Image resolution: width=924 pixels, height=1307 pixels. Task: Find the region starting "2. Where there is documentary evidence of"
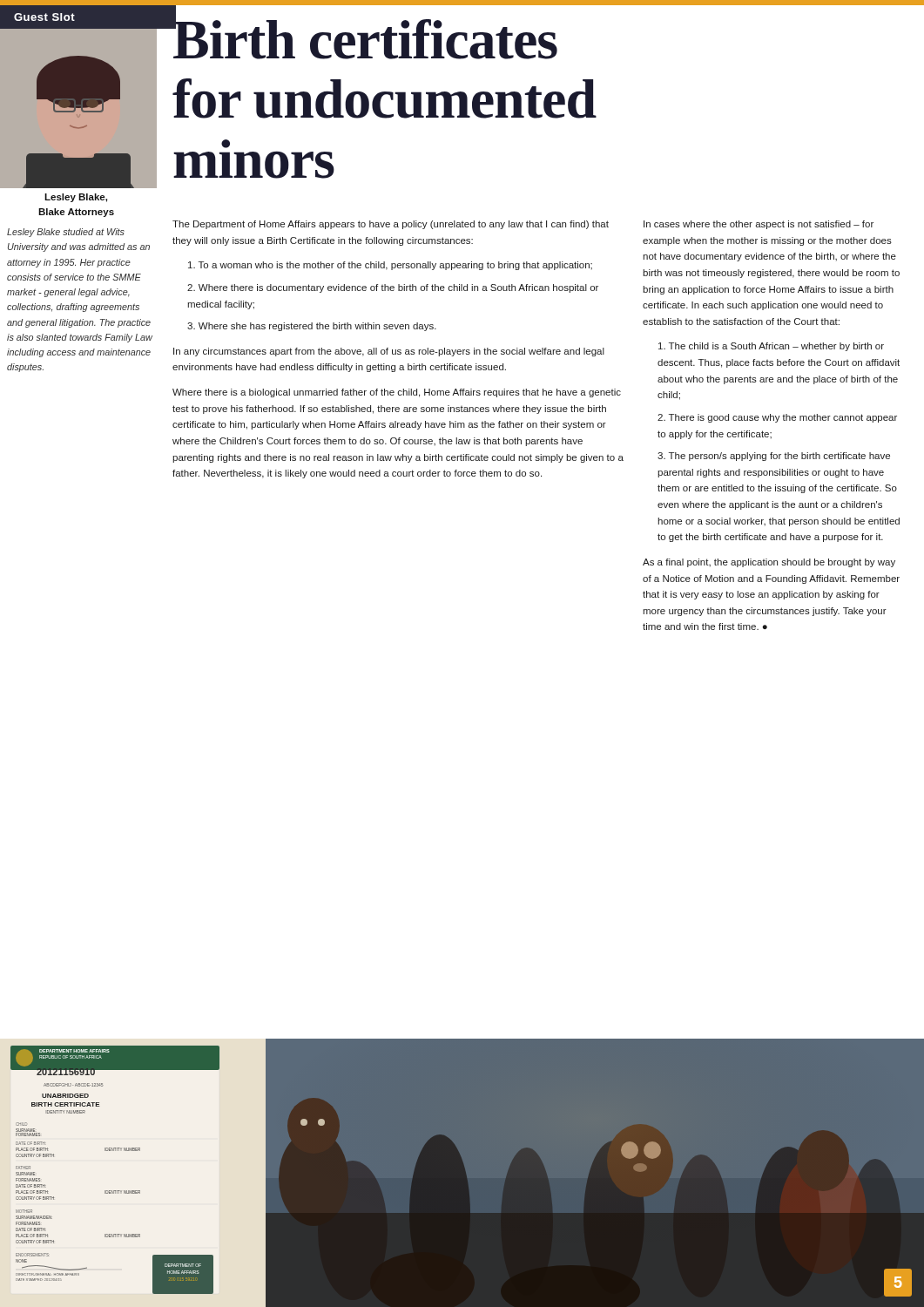tap(393, 296)
